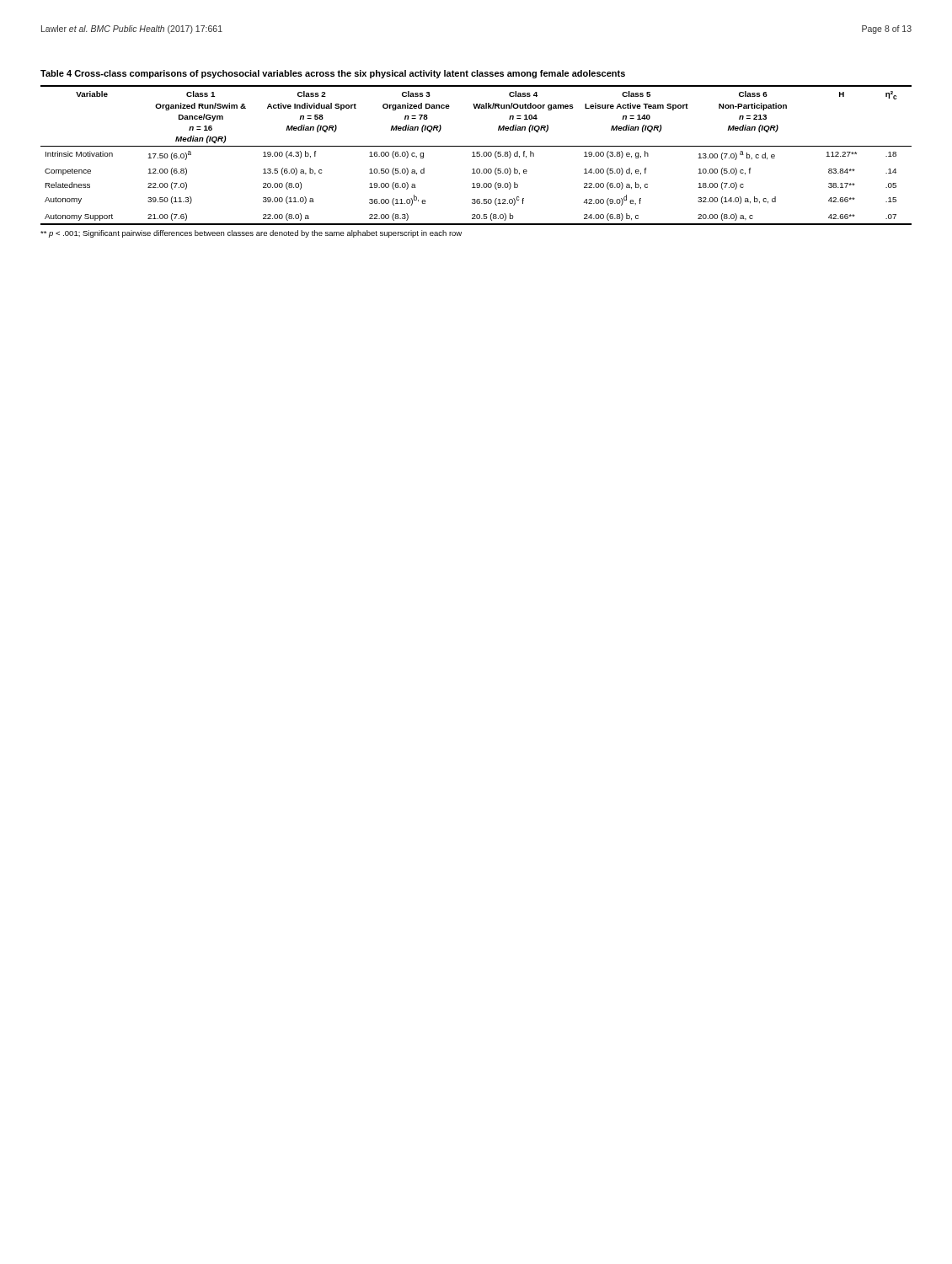Find the caption on this page that starts "Table 4 Cross-class comparisons"

(333, 73)
